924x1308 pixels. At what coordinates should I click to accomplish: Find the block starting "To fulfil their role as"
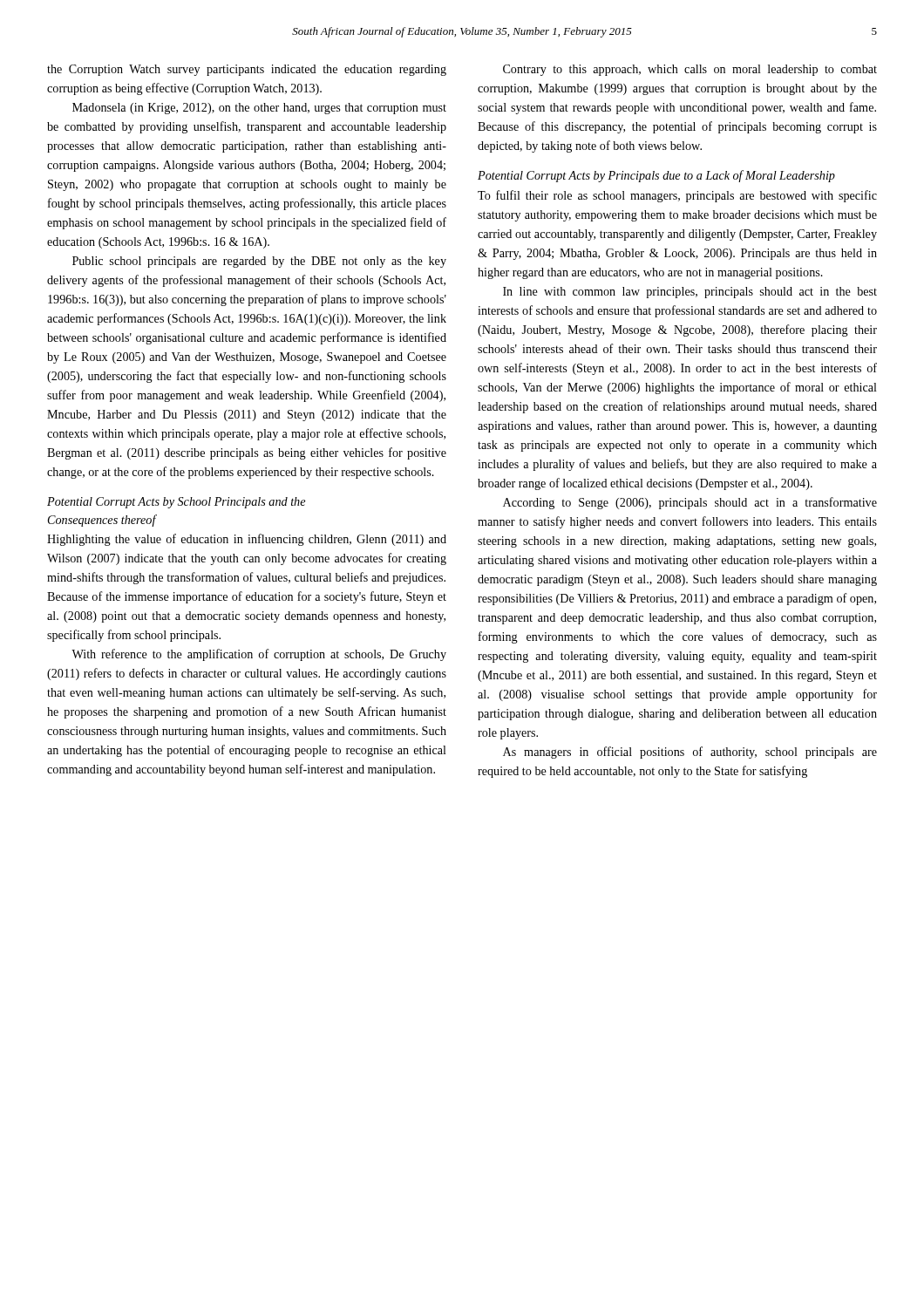677,483
